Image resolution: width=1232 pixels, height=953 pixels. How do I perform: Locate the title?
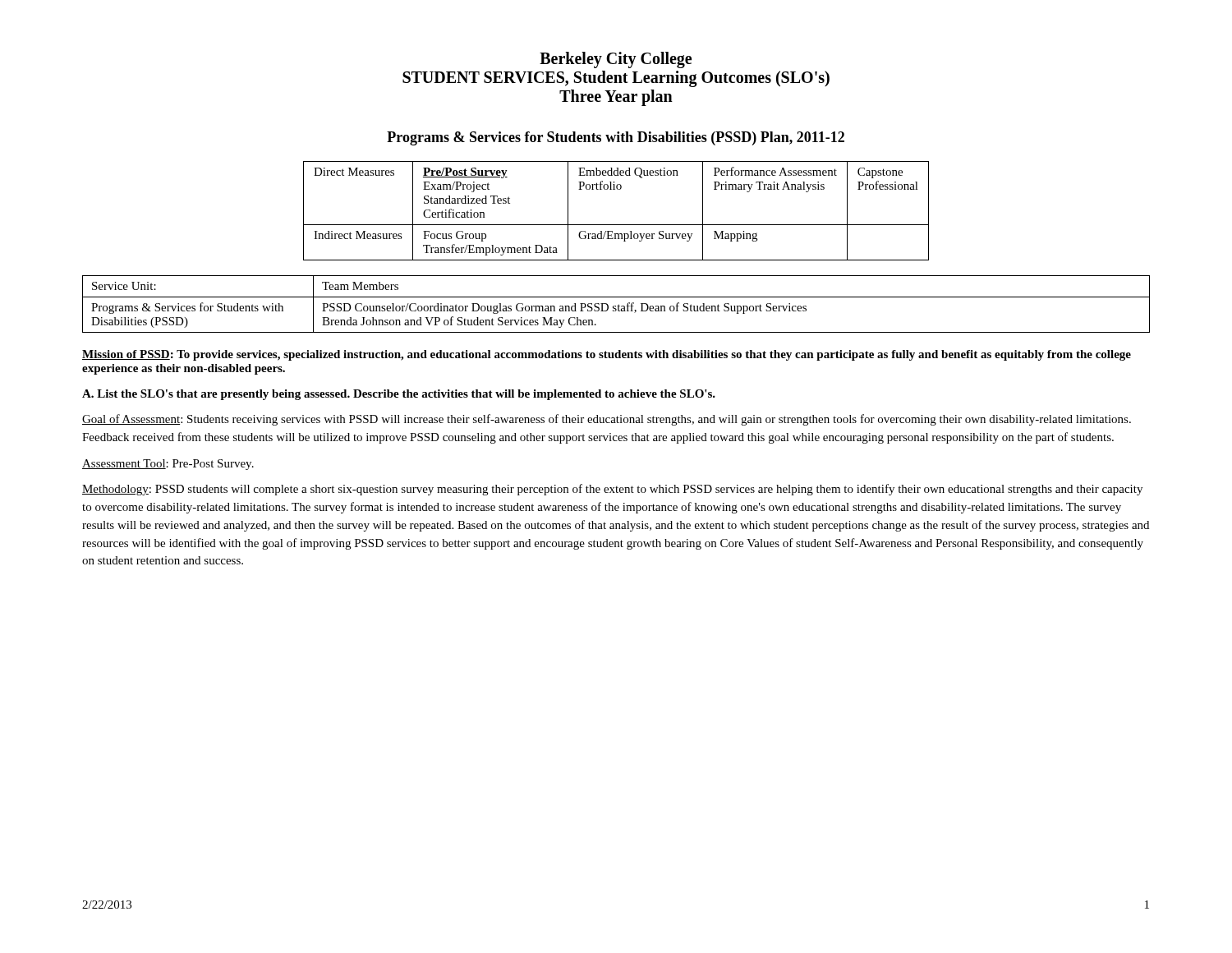point(616,78)
